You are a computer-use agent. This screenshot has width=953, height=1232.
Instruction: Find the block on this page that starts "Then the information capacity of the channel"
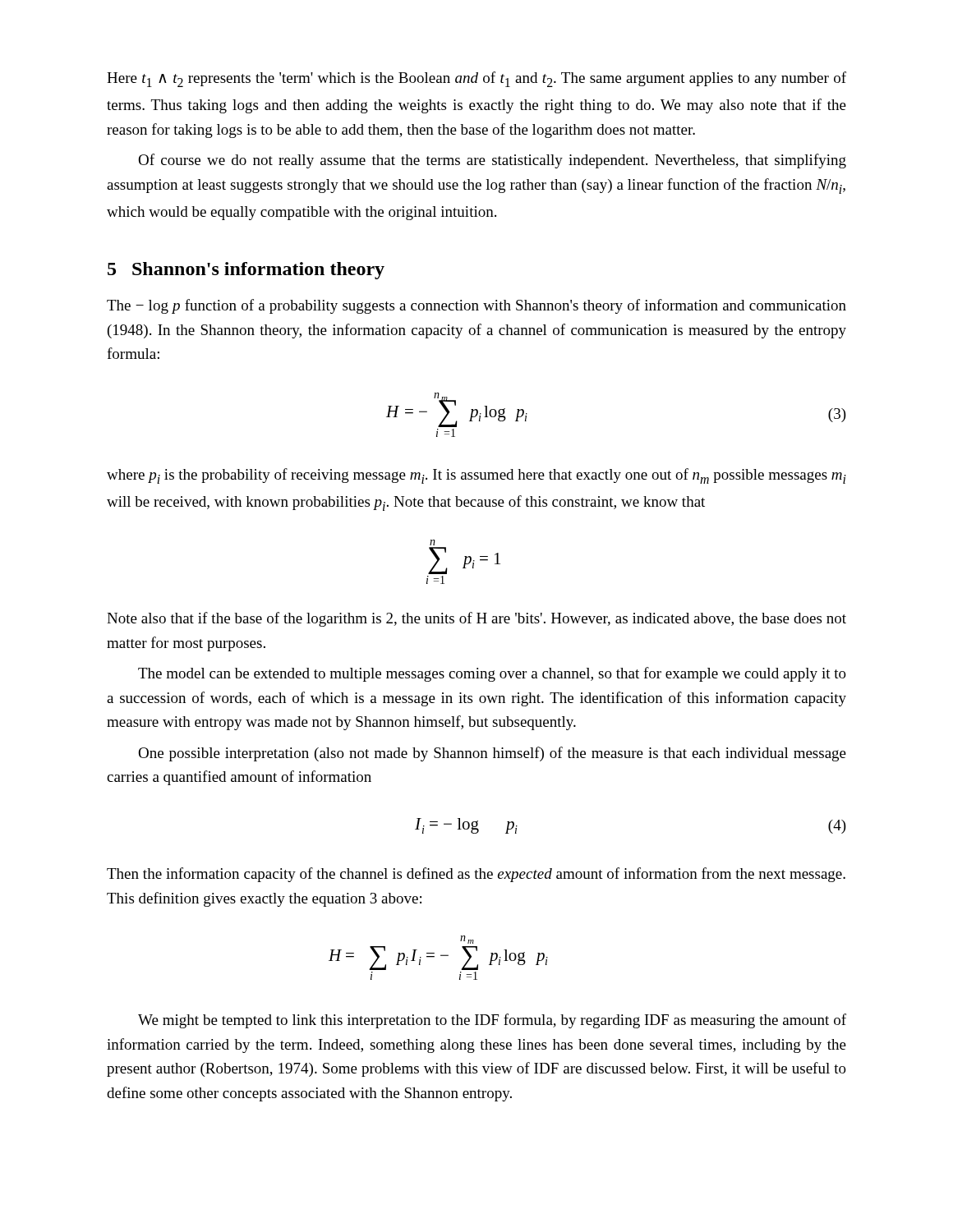(x=476, y=886)
